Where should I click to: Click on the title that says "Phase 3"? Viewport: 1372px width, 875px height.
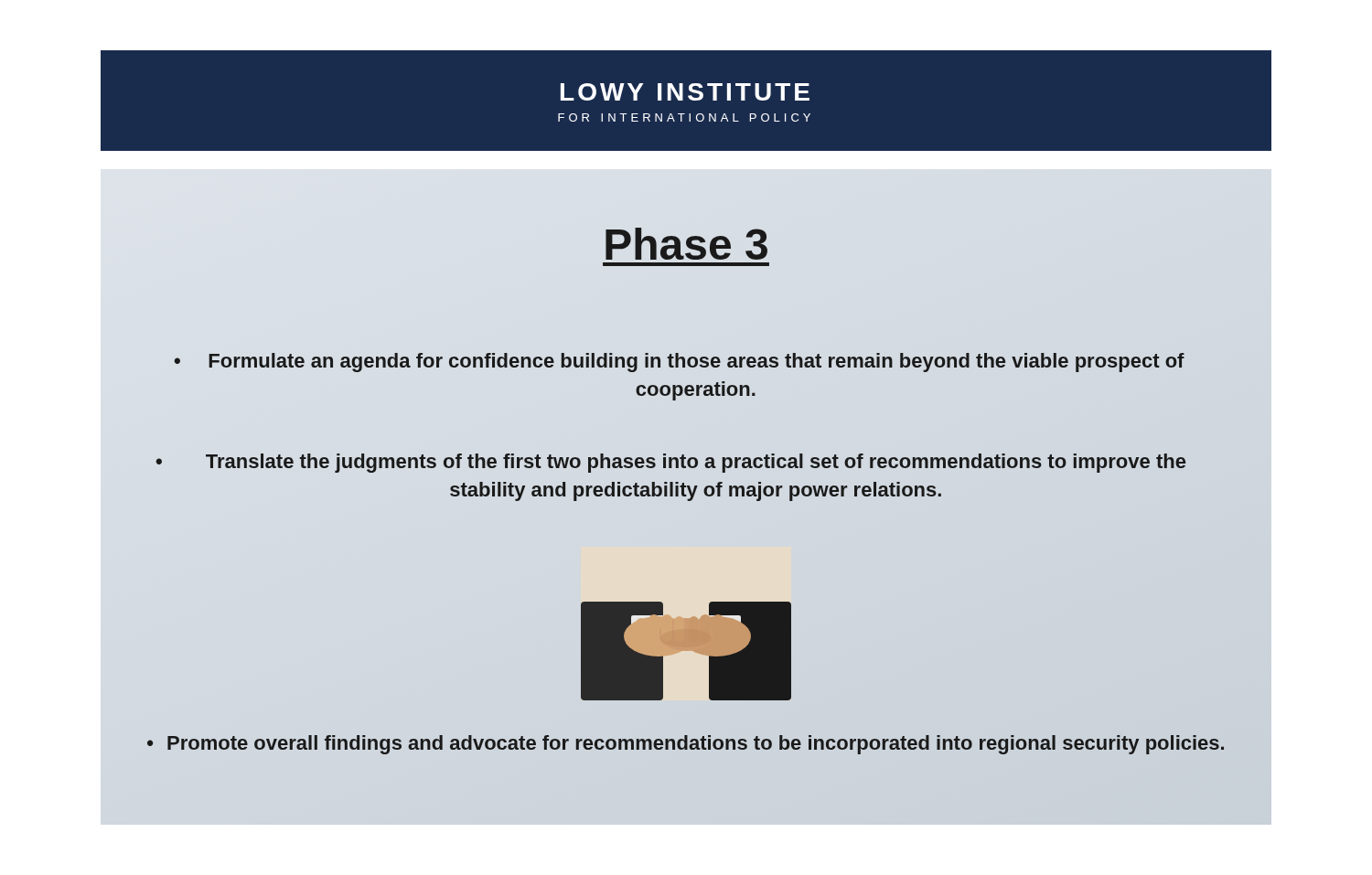coord(686,245)
